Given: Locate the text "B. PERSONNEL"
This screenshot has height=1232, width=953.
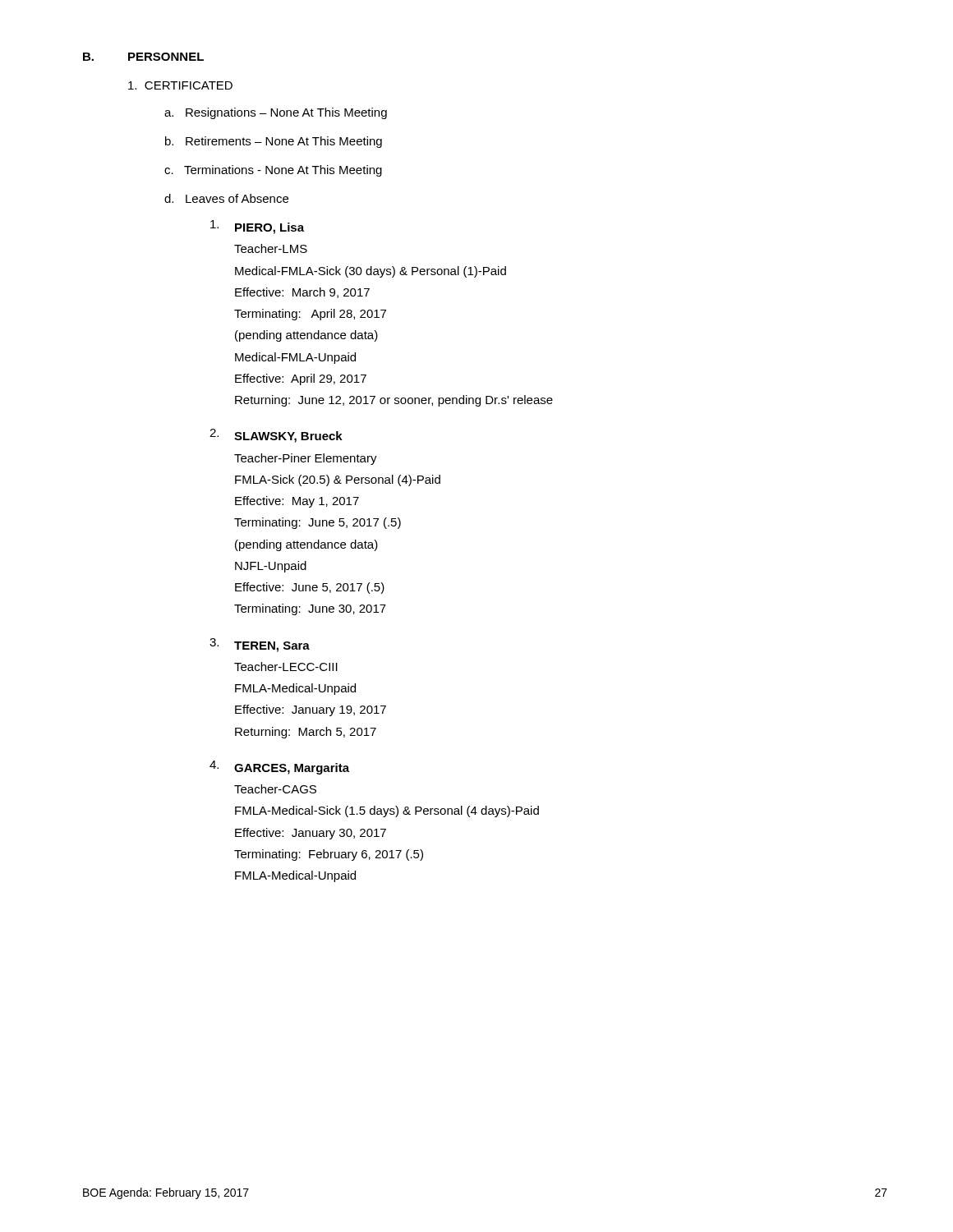Looking at the screenshot, I should click(x=143, y=56).
